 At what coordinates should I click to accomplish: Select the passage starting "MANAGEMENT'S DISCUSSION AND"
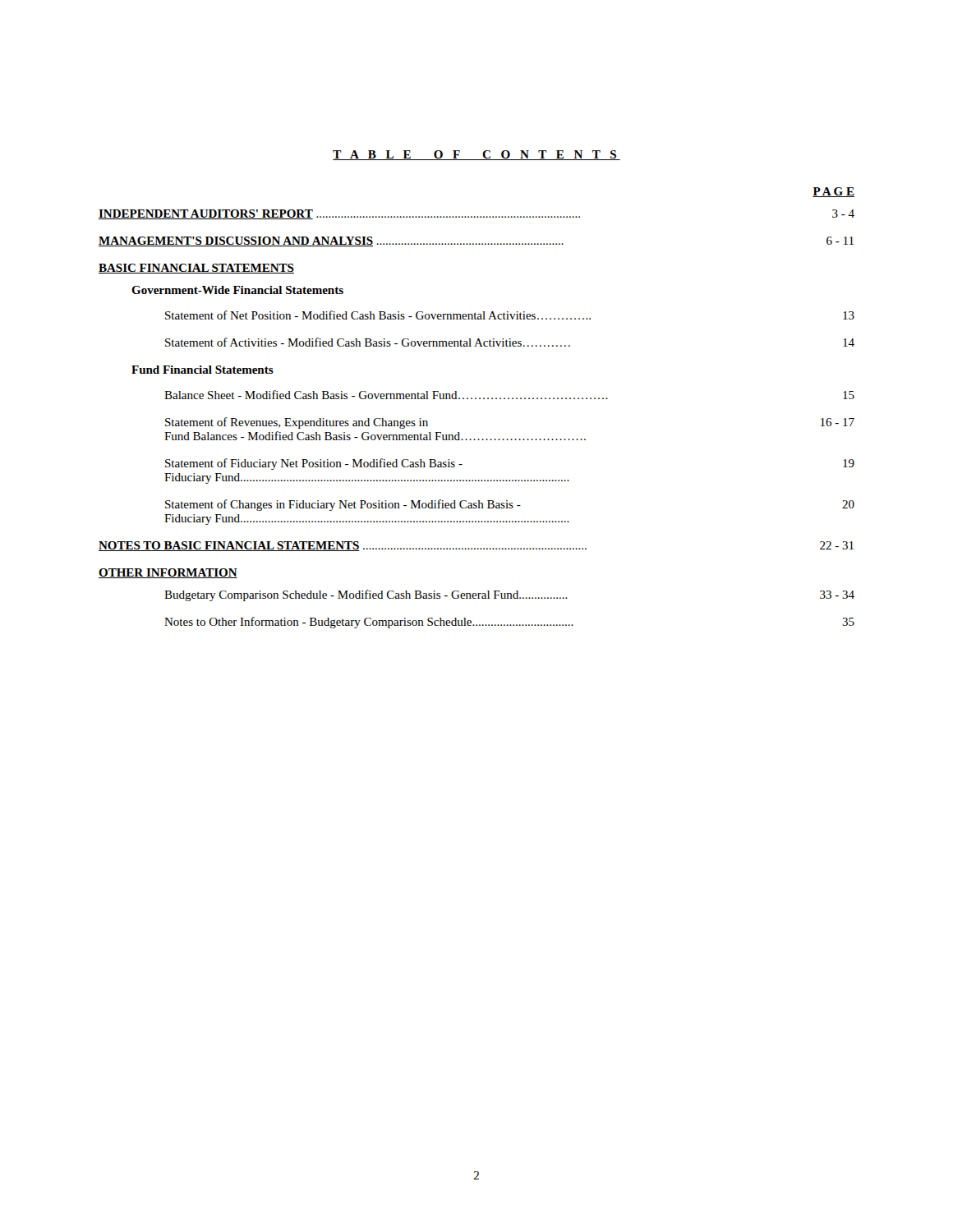[x=476, y=241]
